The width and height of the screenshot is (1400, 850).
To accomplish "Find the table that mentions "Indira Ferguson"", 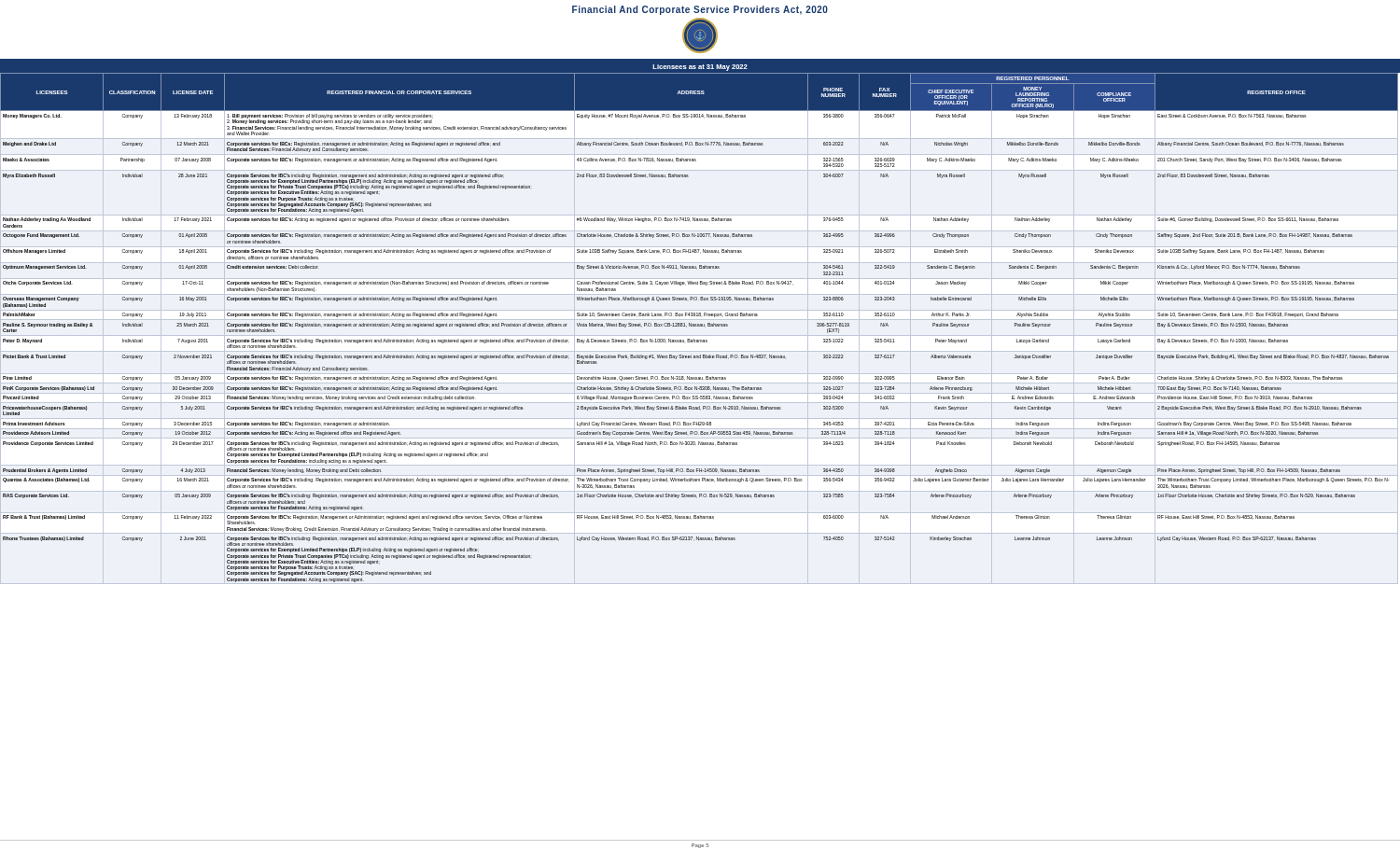I will pos(700,329).
